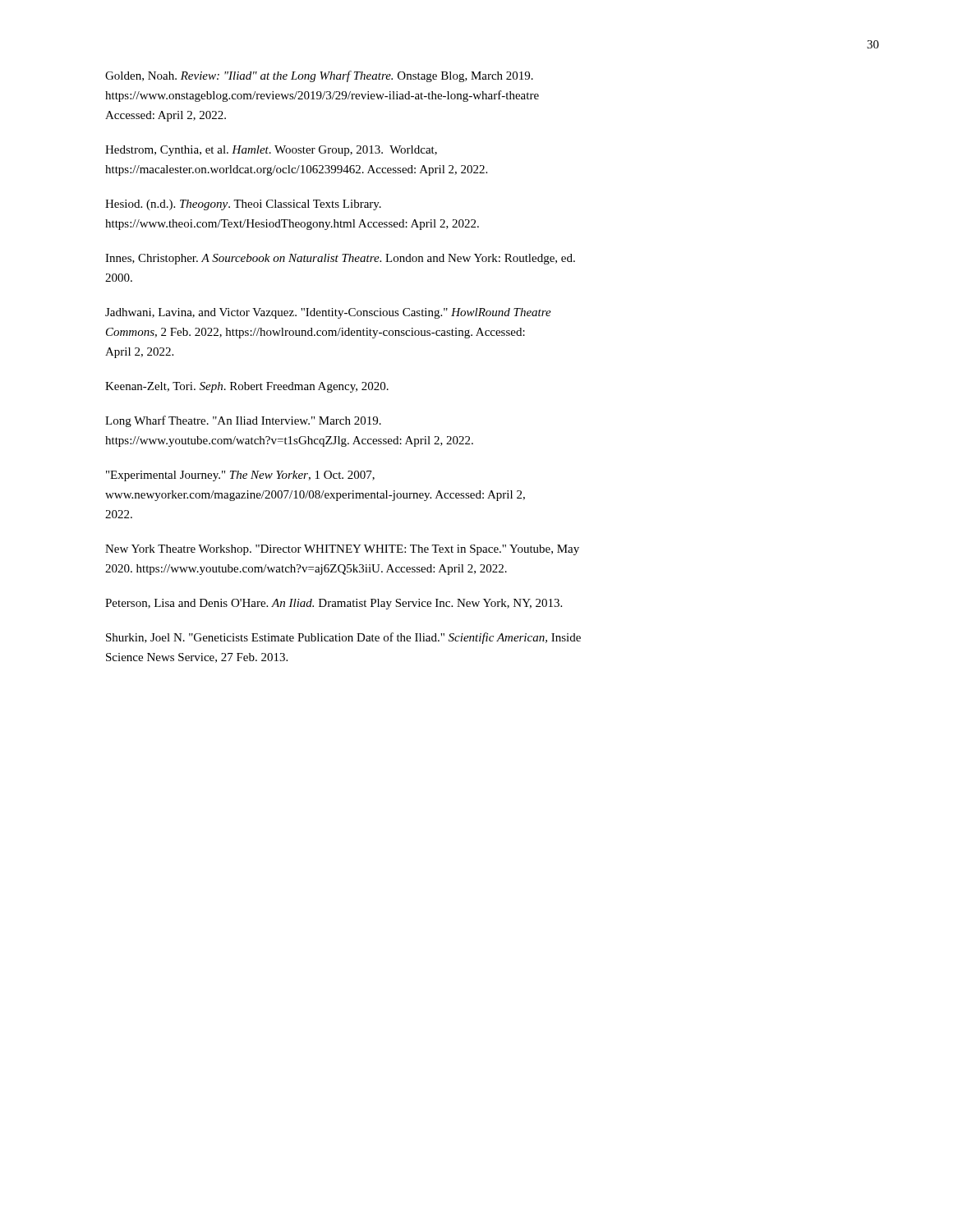Point to the text block starting "Jadhwani, Lavina, and Victor Vazquez. "Identity-Conscious Casting." HowlRound"
Viewport: 953px width, 1232px height.
pos(492,332)
